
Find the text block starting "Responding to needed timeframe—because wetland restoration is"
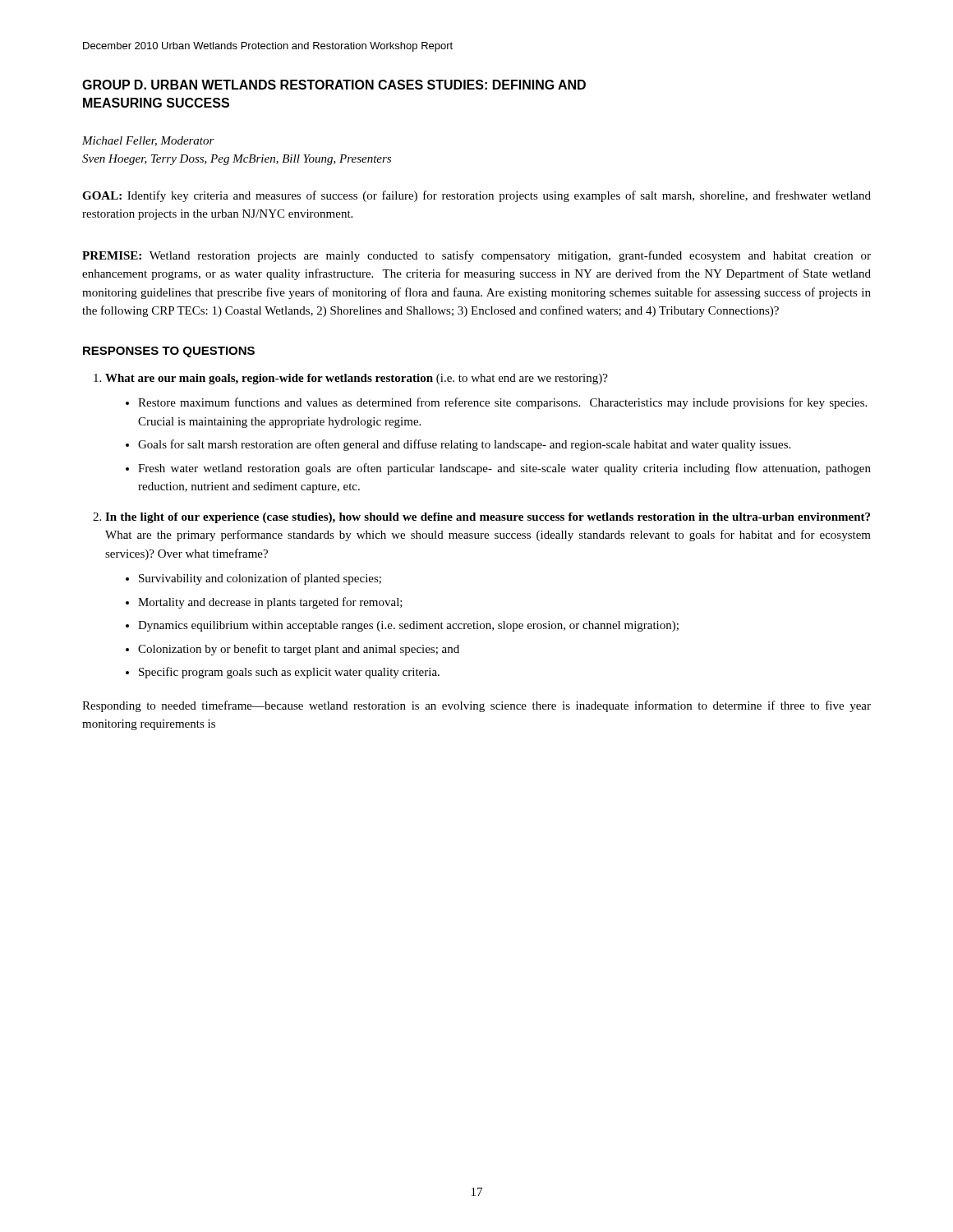[x=476, y=715]
